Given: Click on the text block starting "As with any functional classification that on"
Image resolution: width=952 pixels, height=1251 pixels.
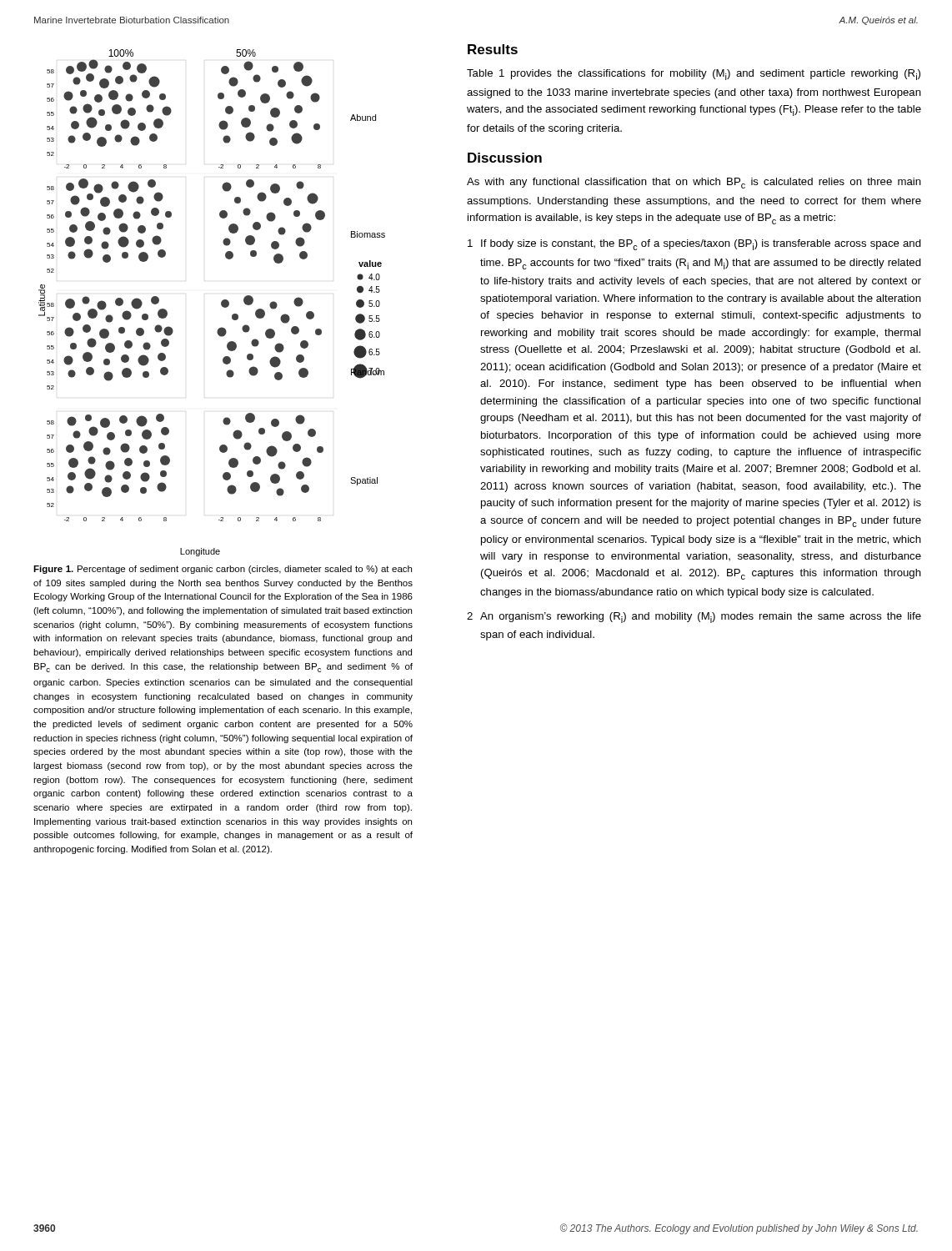Looking at the screenshot, I should [694, 201].
